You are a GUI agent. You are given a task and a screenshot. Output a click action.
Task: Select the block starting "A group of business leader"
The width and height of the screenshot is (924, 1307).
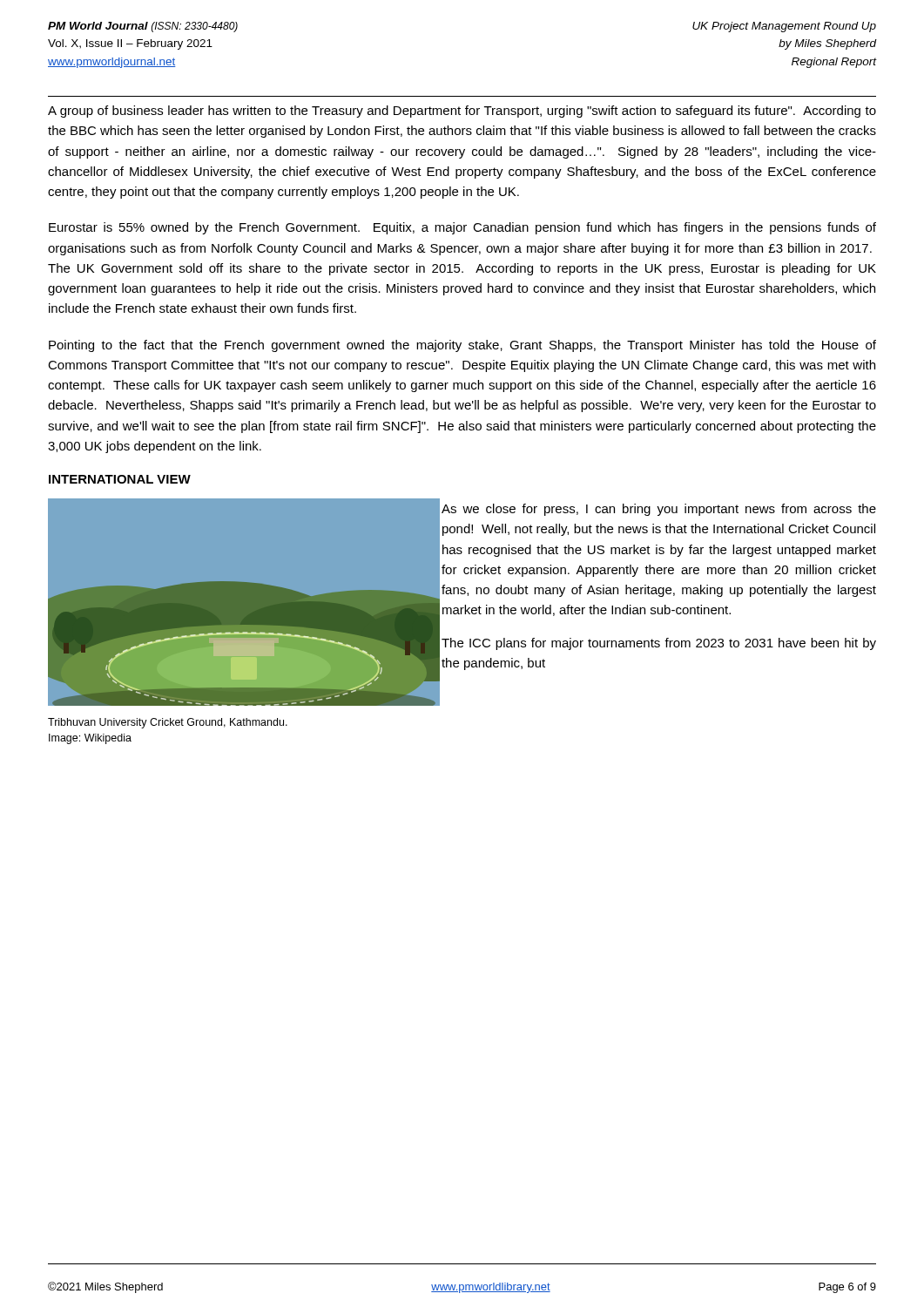(462, 151)
